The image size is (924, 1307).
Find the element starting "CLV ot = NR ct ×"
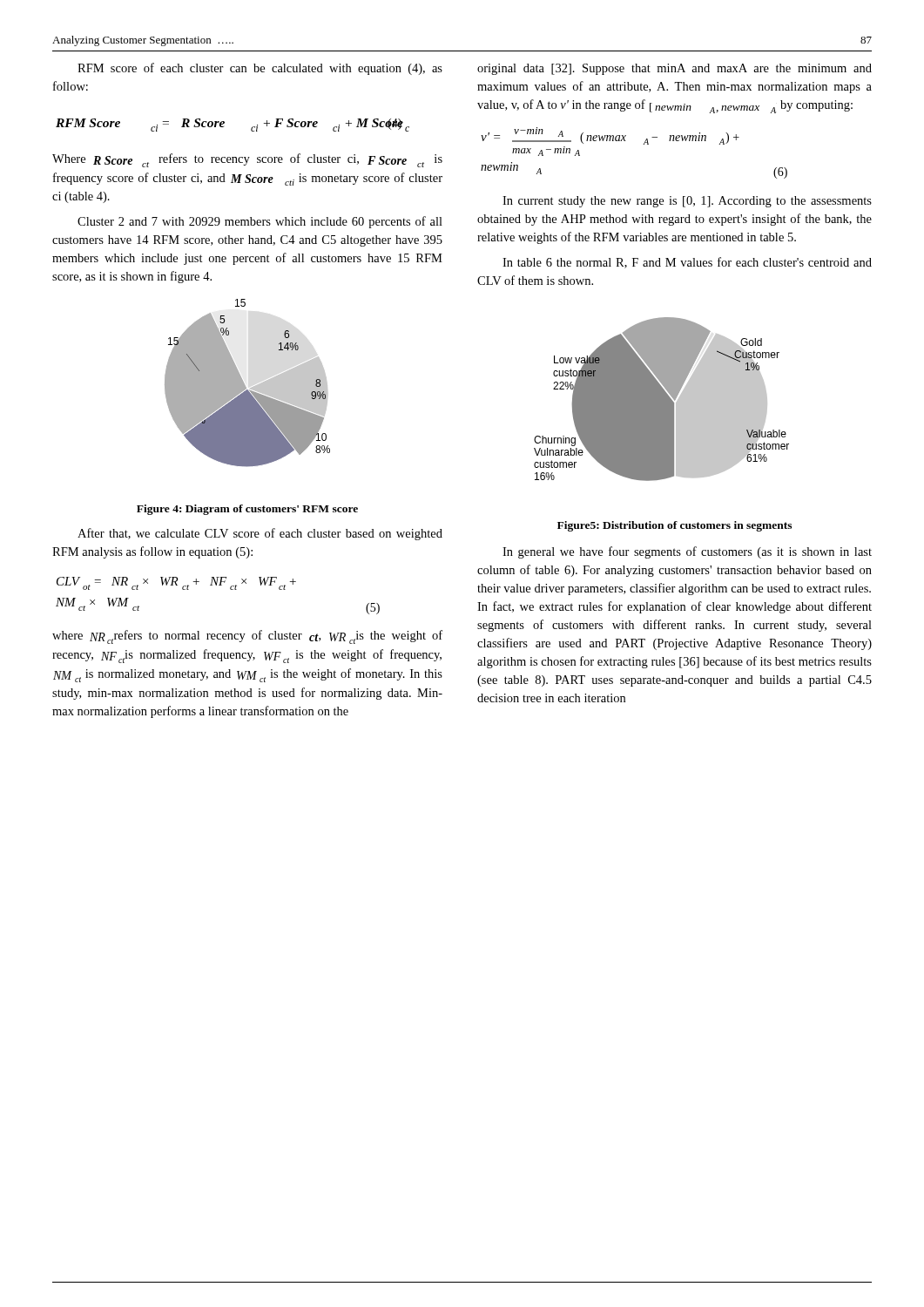235,593
